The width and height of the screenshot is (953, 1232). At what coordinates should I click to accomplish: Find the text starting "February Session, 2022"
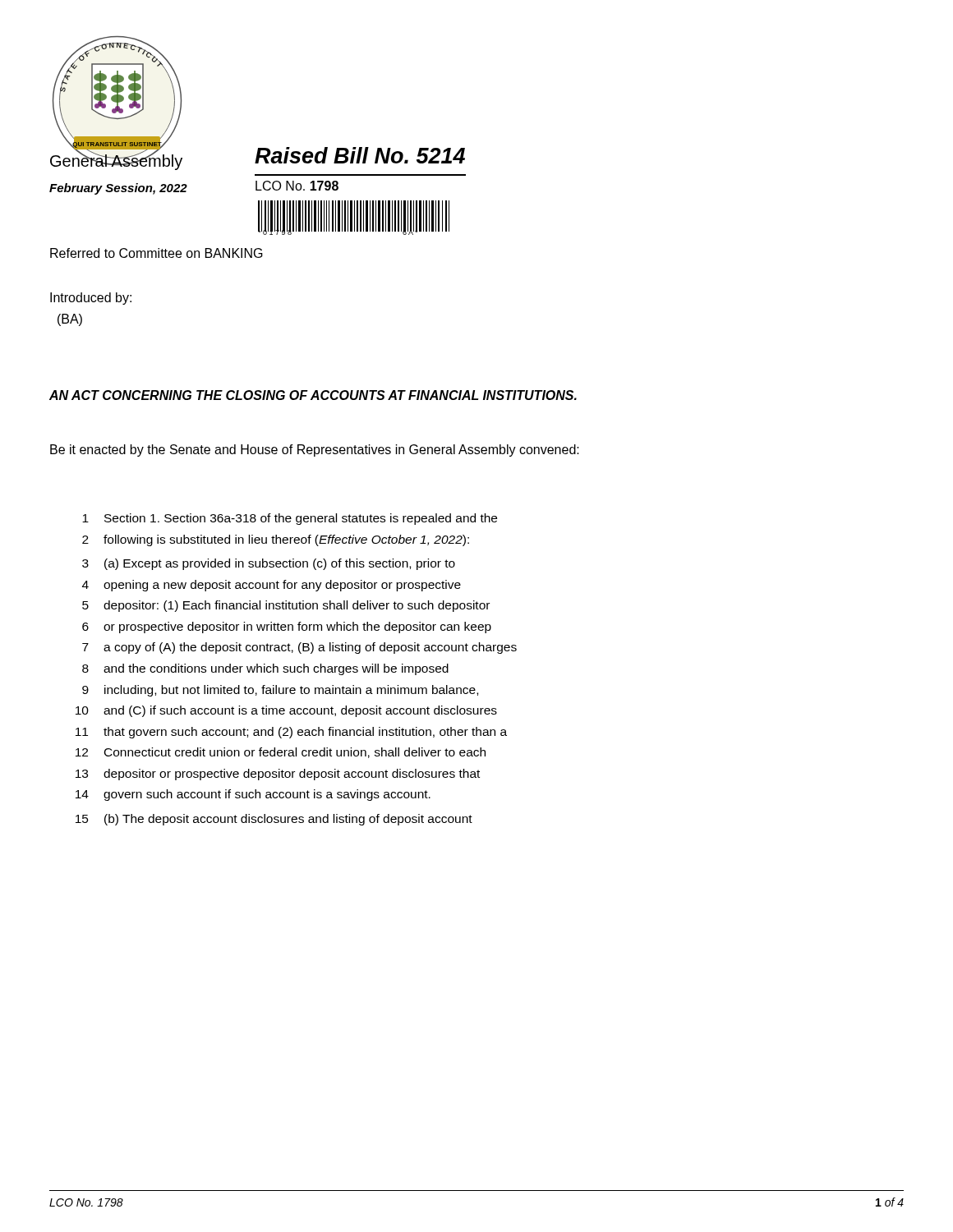[118, 188]
